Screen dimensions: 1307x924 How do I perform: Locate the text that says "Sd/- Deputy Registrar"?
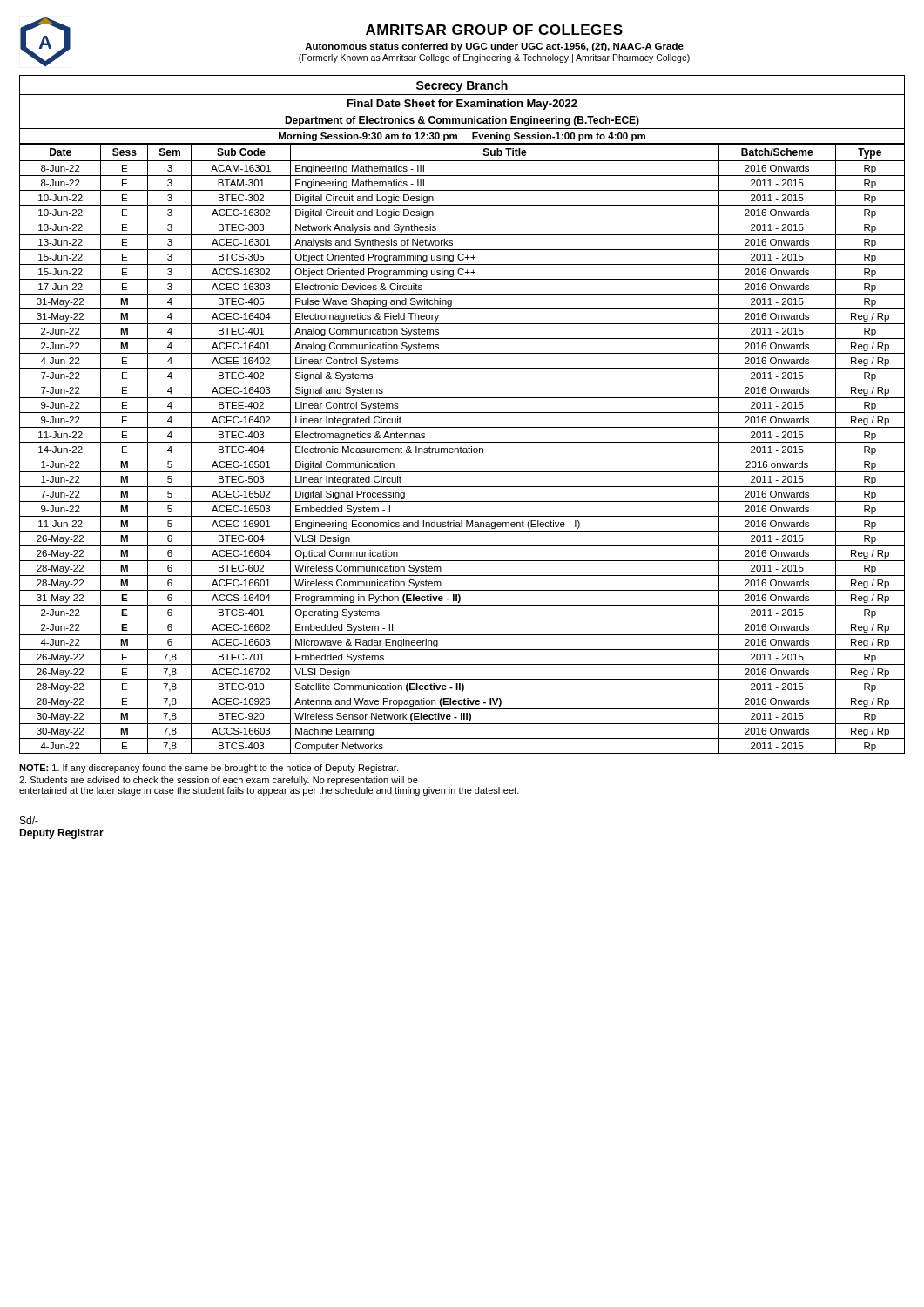pos(29,820)
